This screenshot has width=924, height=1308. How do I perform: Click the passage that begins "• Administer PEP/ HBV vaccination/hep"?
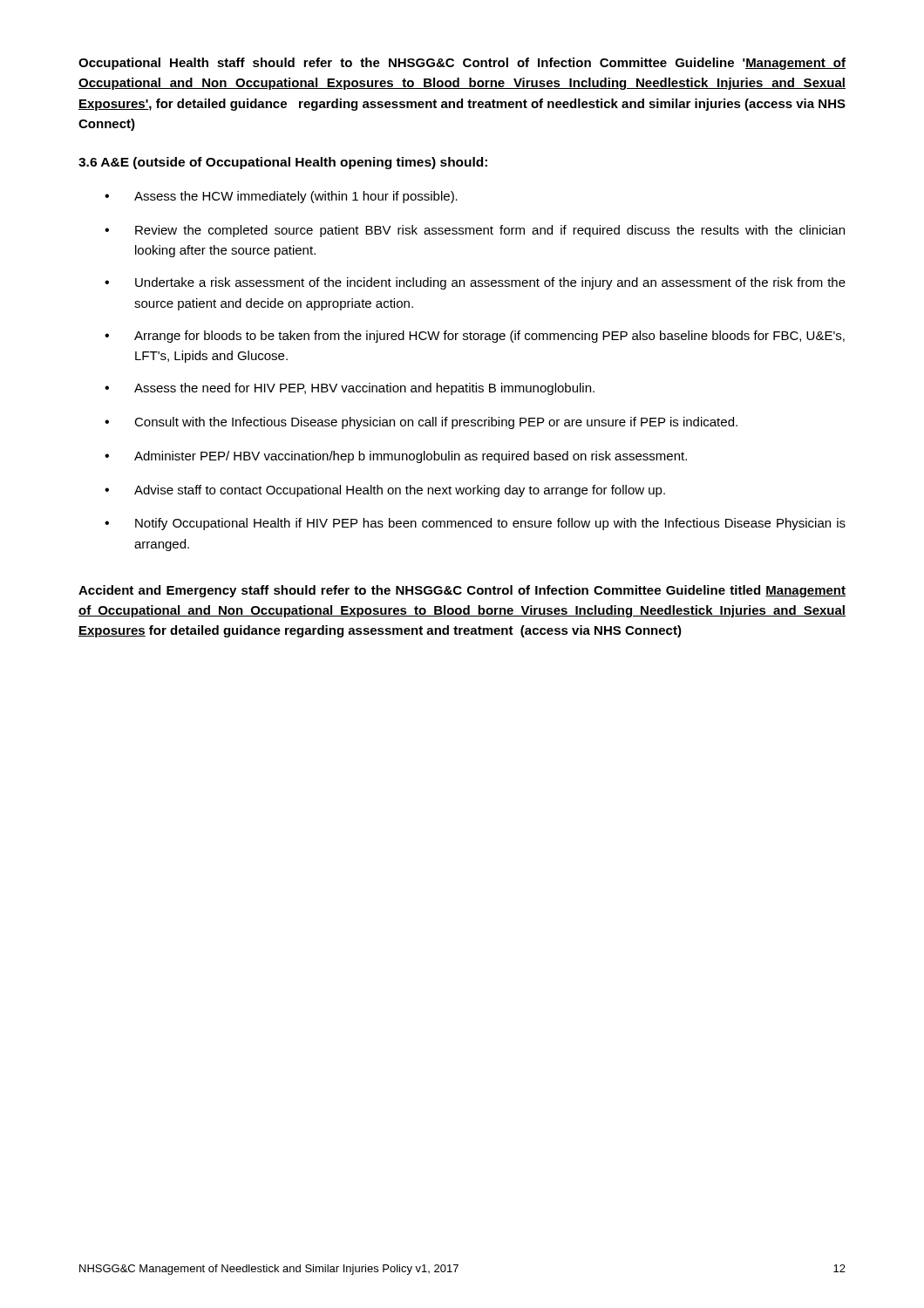(x=475, y=456)
